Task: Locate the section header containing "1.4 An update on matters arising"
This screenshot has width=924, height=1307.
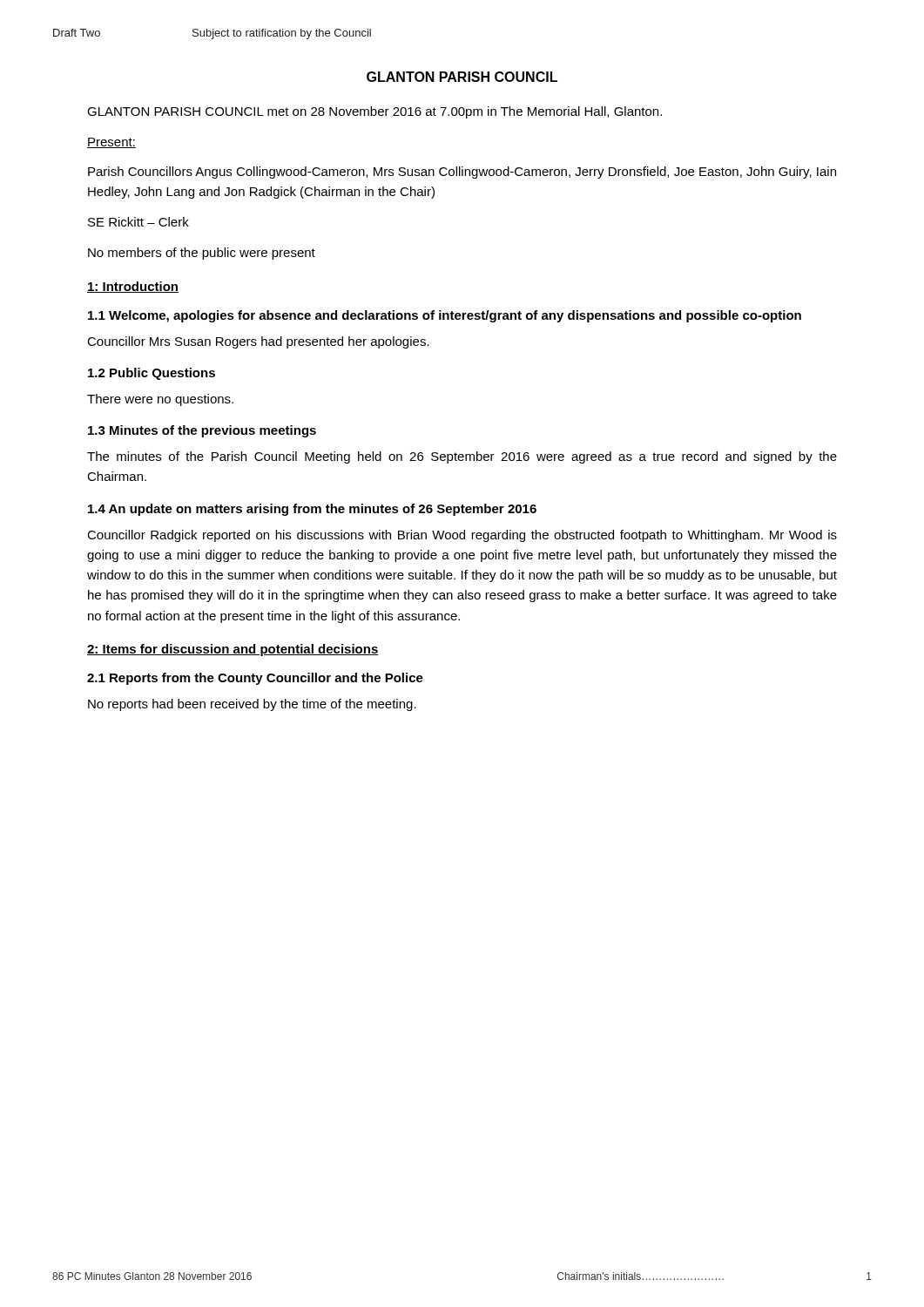Action: 312,508
